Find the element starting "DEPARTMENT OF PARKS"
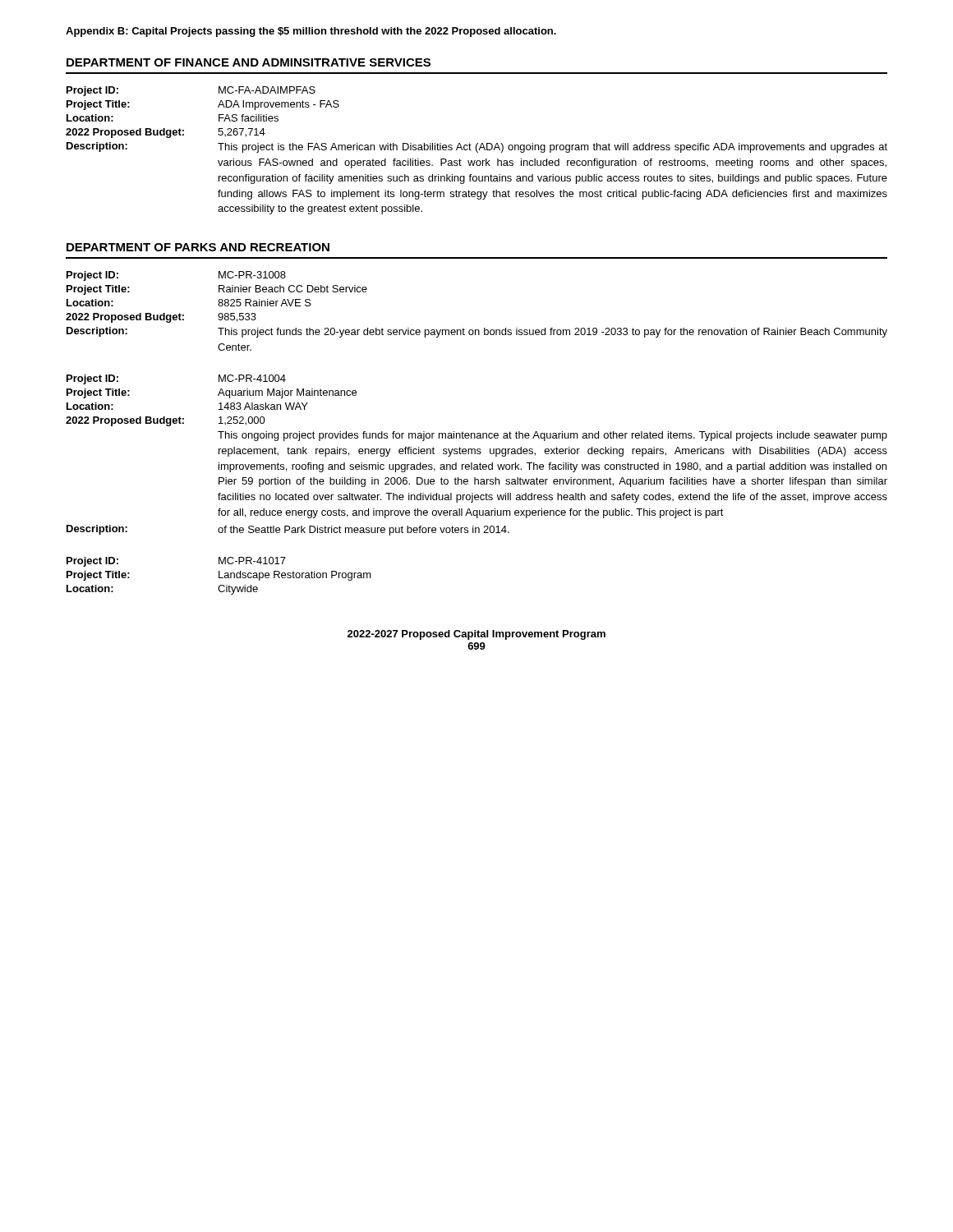953x1232 pixels. pos(198,247)
